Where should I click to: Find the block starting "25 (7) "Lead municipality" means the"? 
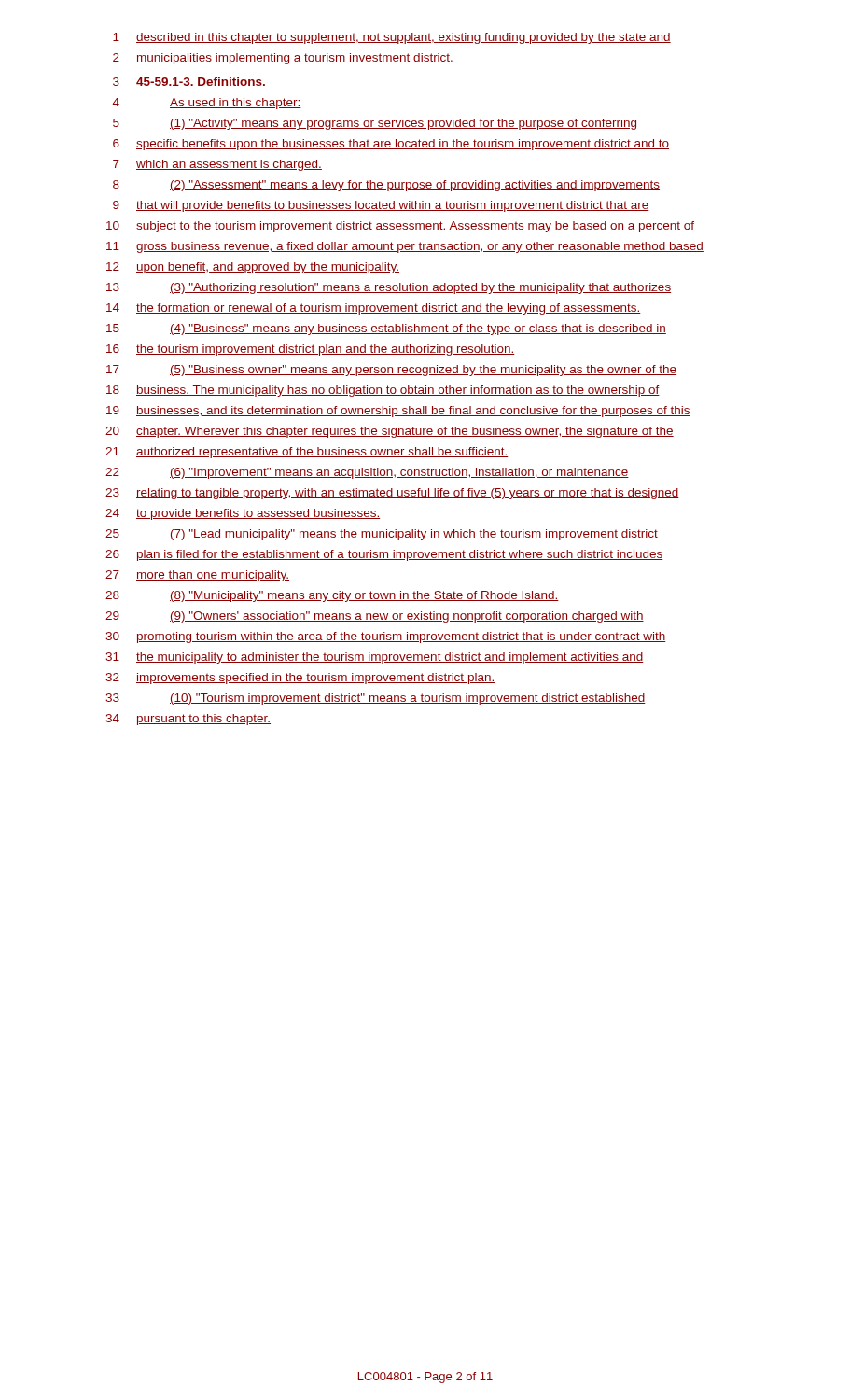point(444,534)
